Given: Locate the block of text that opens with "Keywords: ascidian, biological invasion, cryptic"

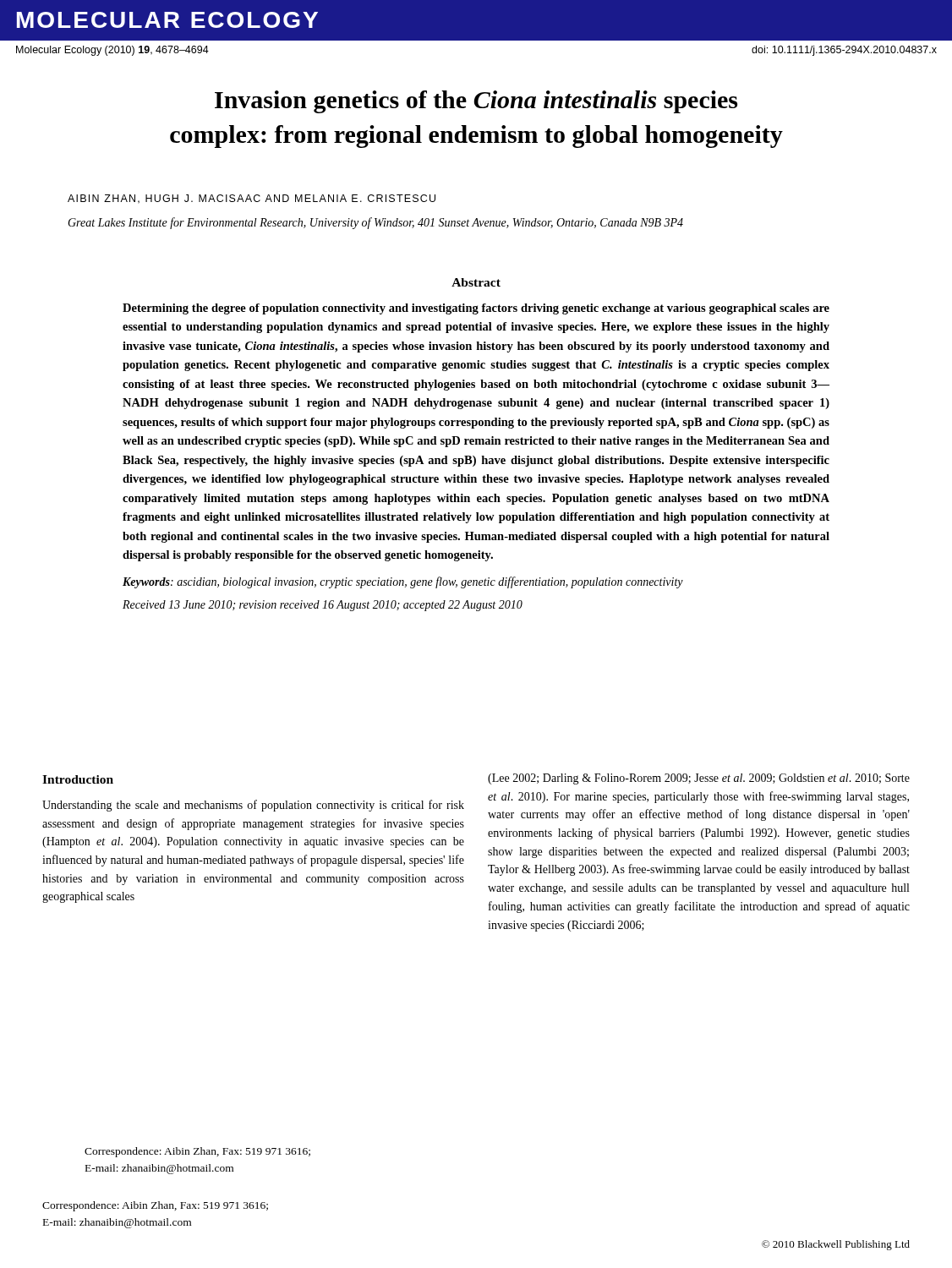Looking at the screenshot, I should tap(403, 582).
